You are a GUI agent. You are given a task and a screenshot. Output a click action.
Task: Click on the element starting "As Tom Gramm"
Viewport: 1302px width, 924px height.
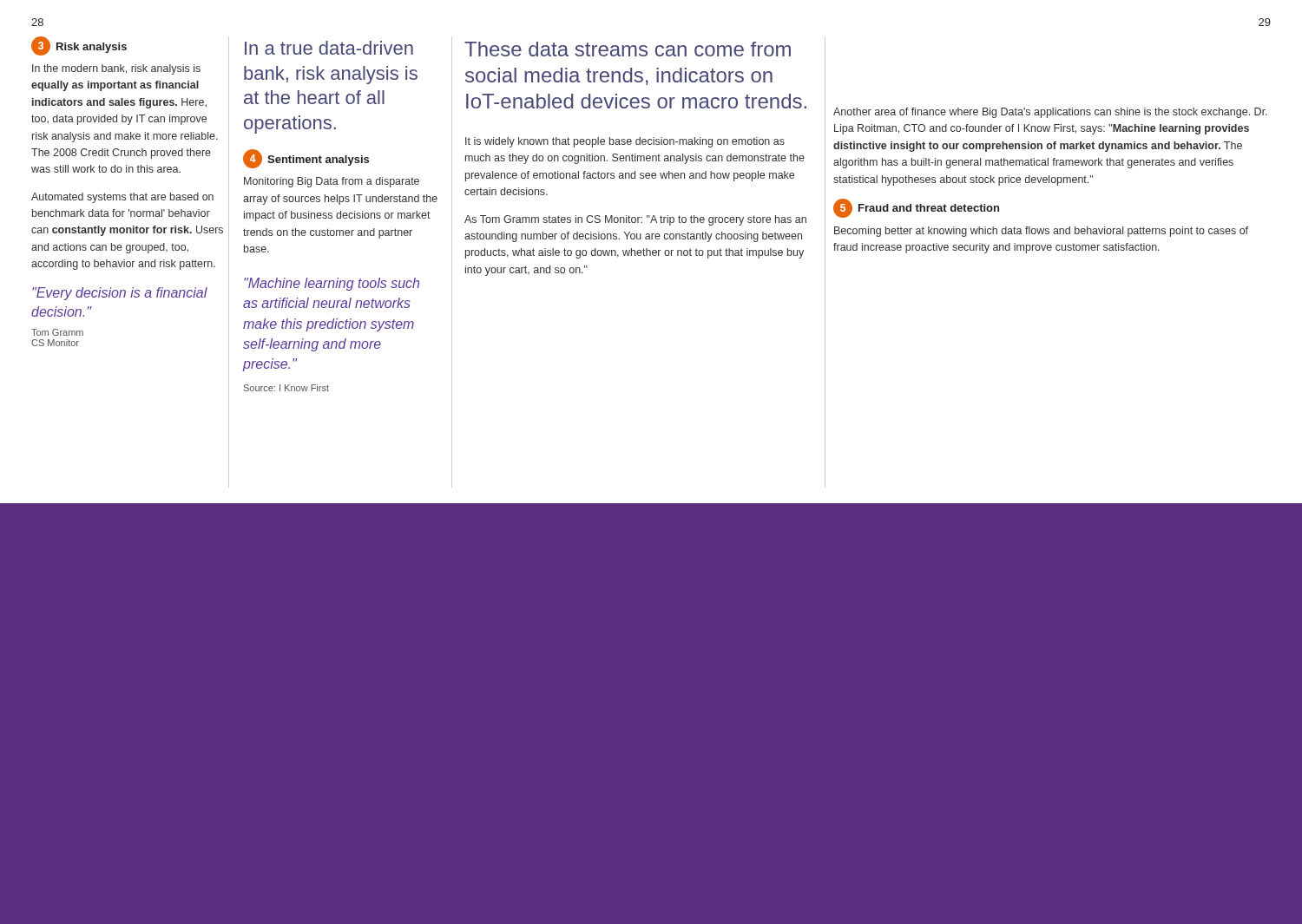point(636,244)
